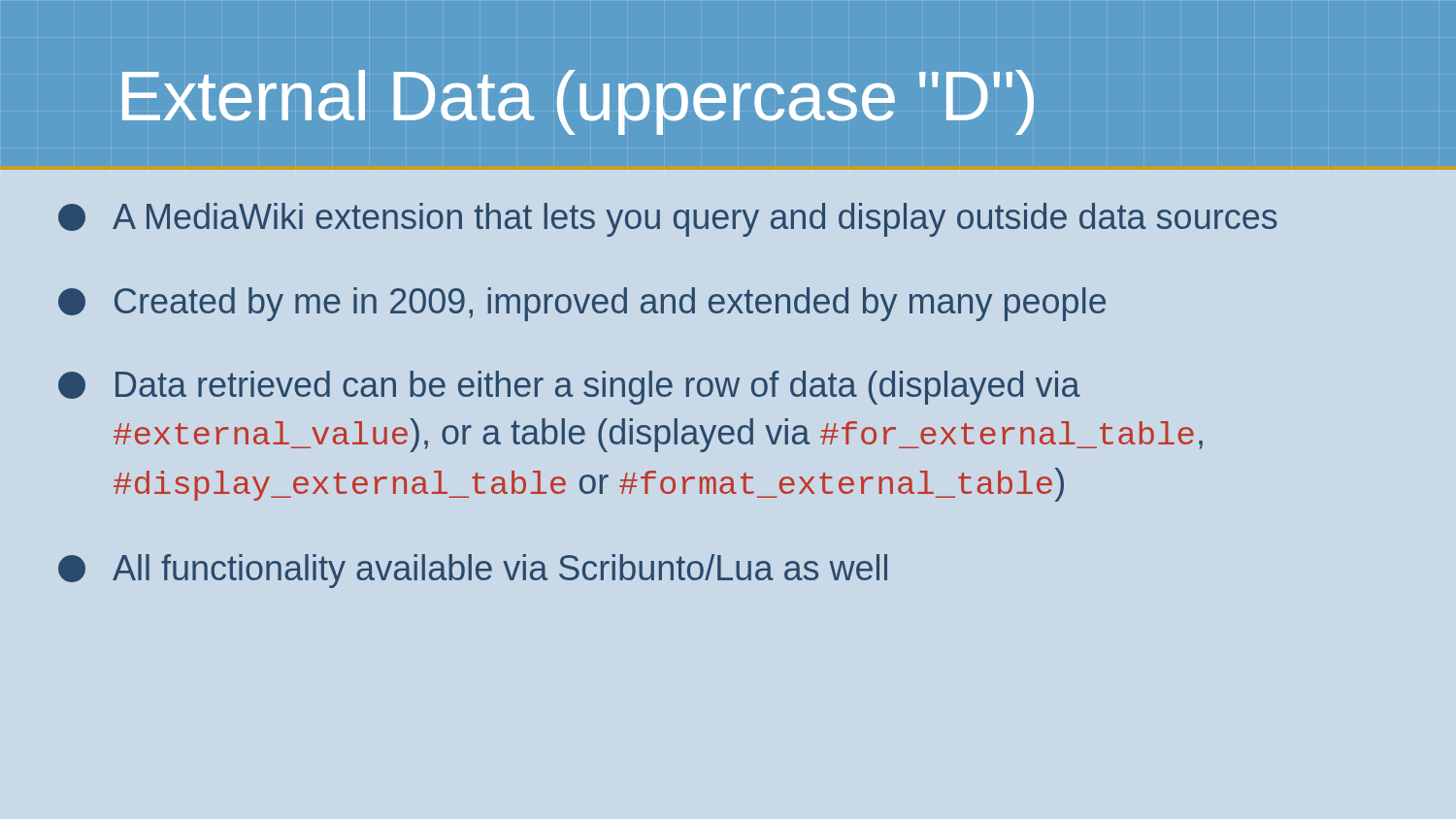
Task: Point to the block beginning "All functionality available"
Action: [x=728, y=569]
